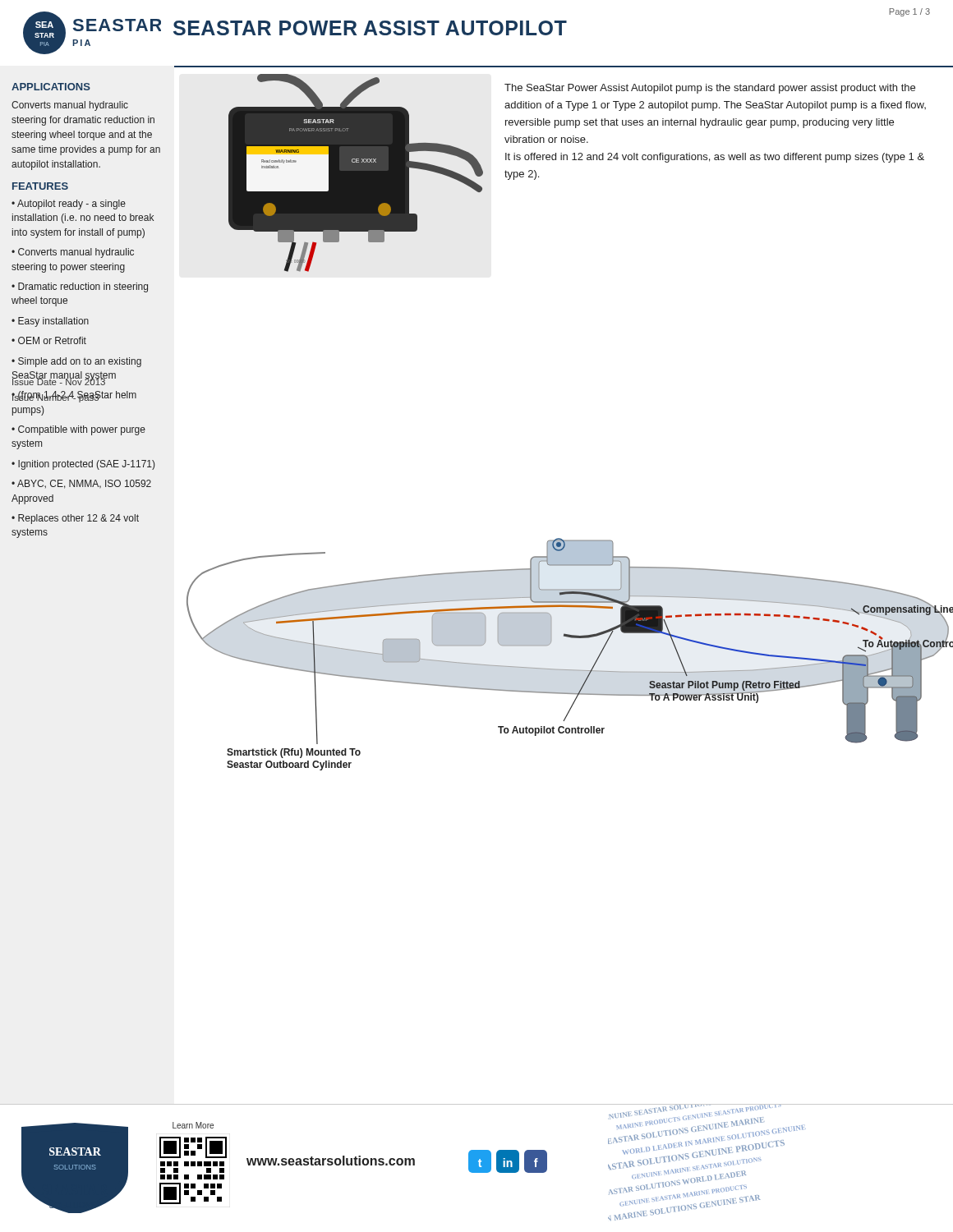Select the element starting "Replaces other 12 & 24 volt"
953x1232 pixels.
[x=75, y=525]
